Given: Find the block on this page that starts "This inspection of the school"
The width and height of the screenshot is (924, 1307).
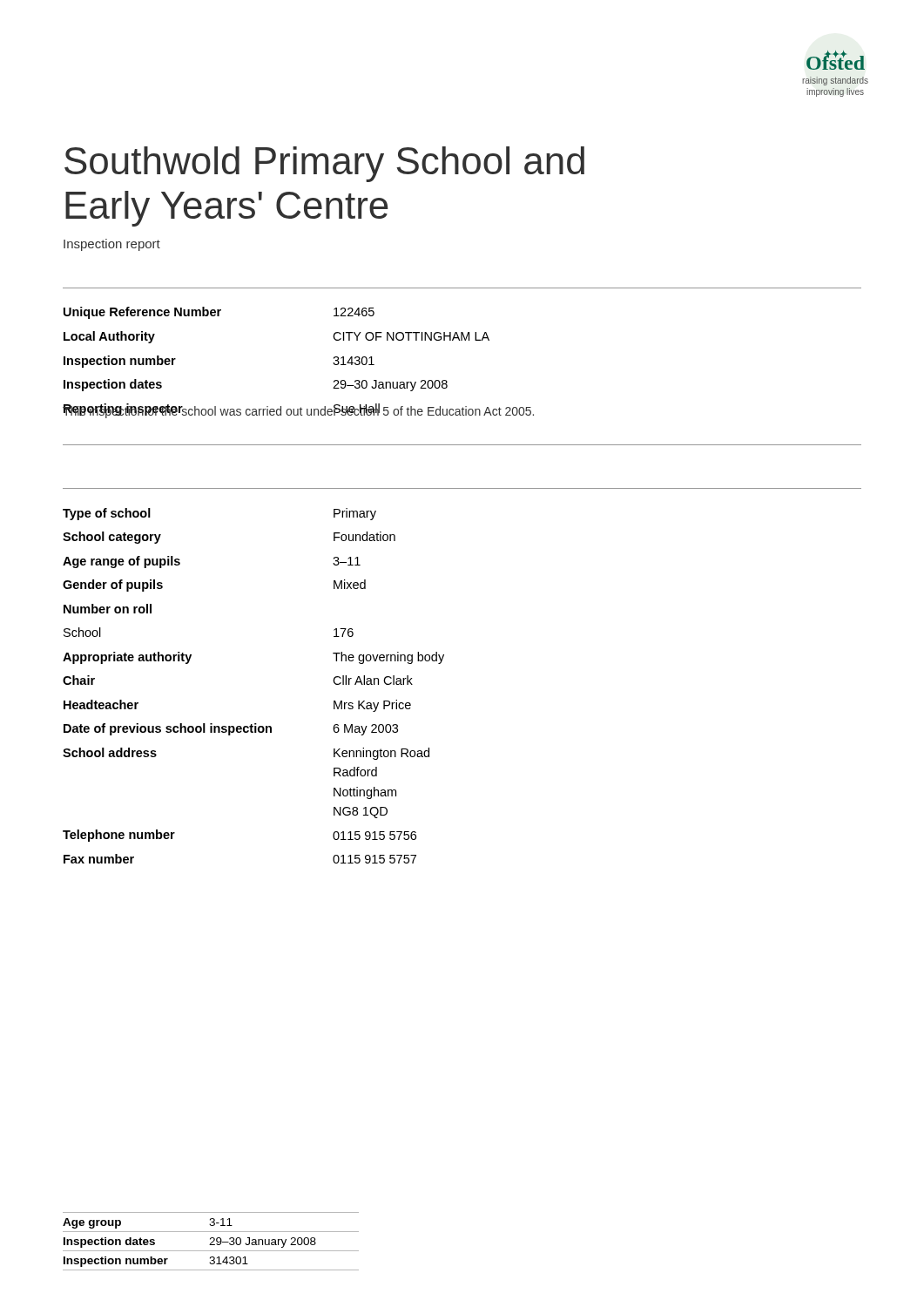Looking at the screenshot, I should click(x=299, y=411).
